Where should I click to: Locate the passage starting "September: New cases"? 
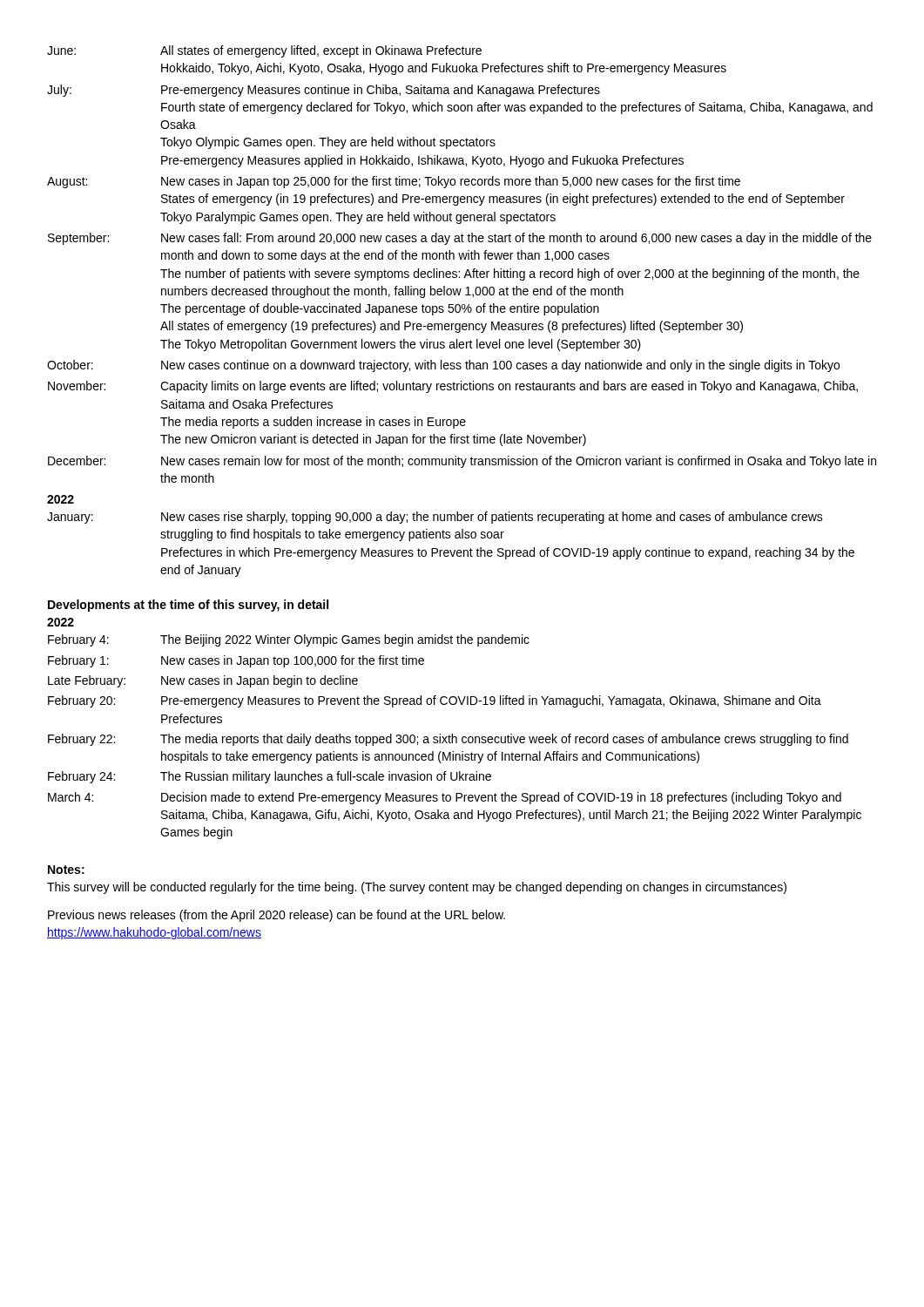tap(462, 291)
